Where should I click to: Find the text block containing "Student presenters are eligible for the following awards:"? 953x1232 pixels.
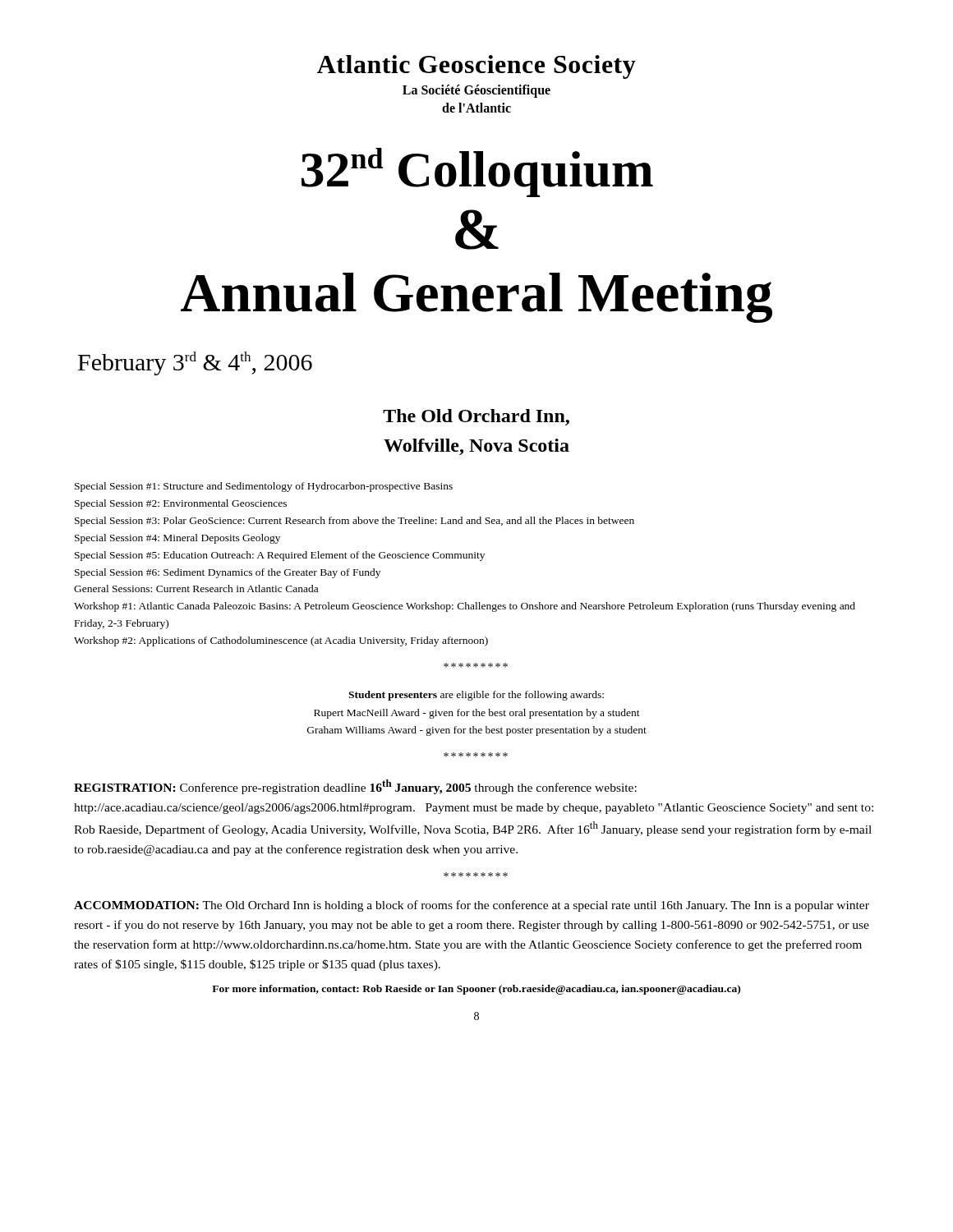476,712
